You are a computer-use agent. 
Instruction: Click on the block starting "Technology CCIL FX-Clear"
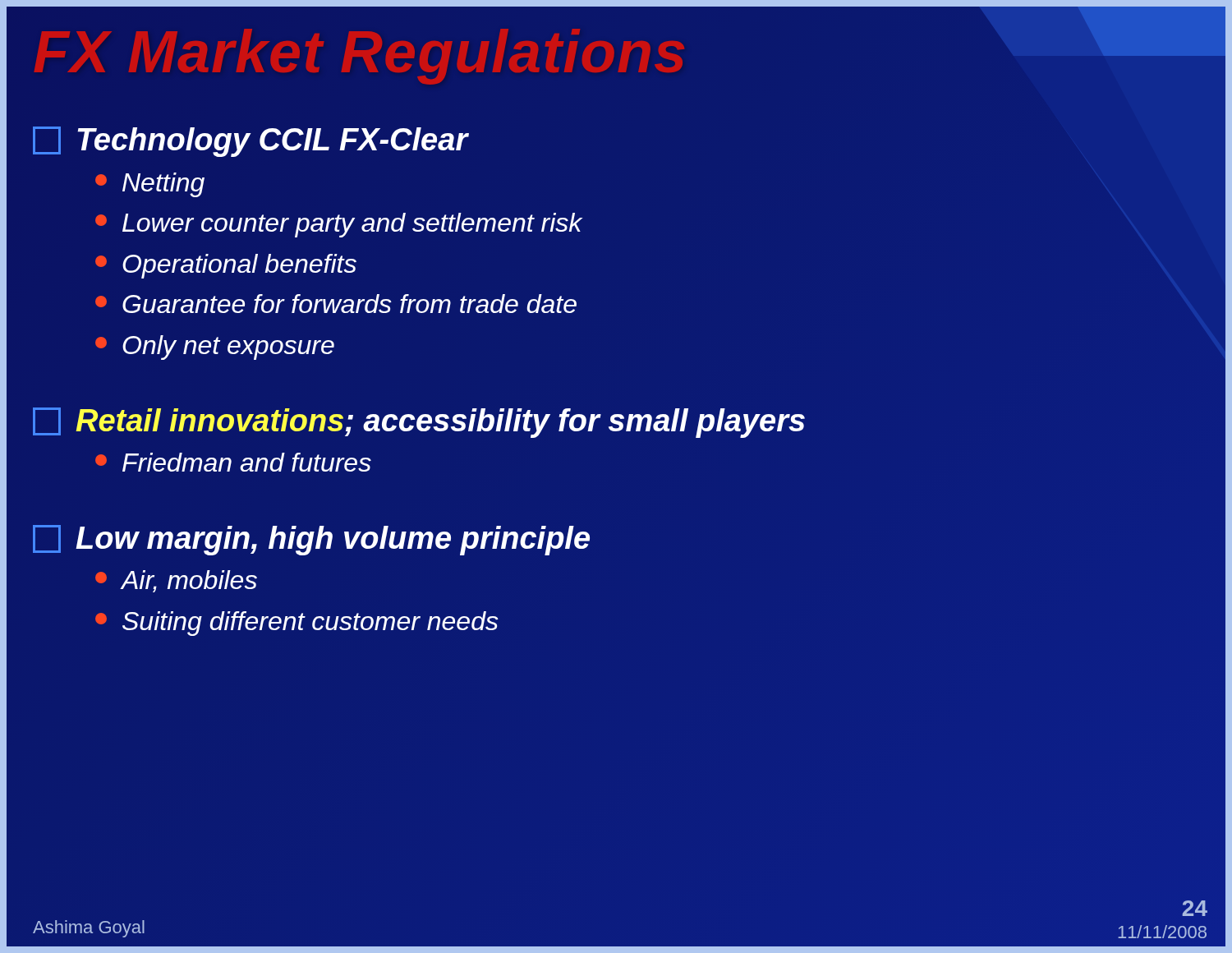tap(250, 140)
